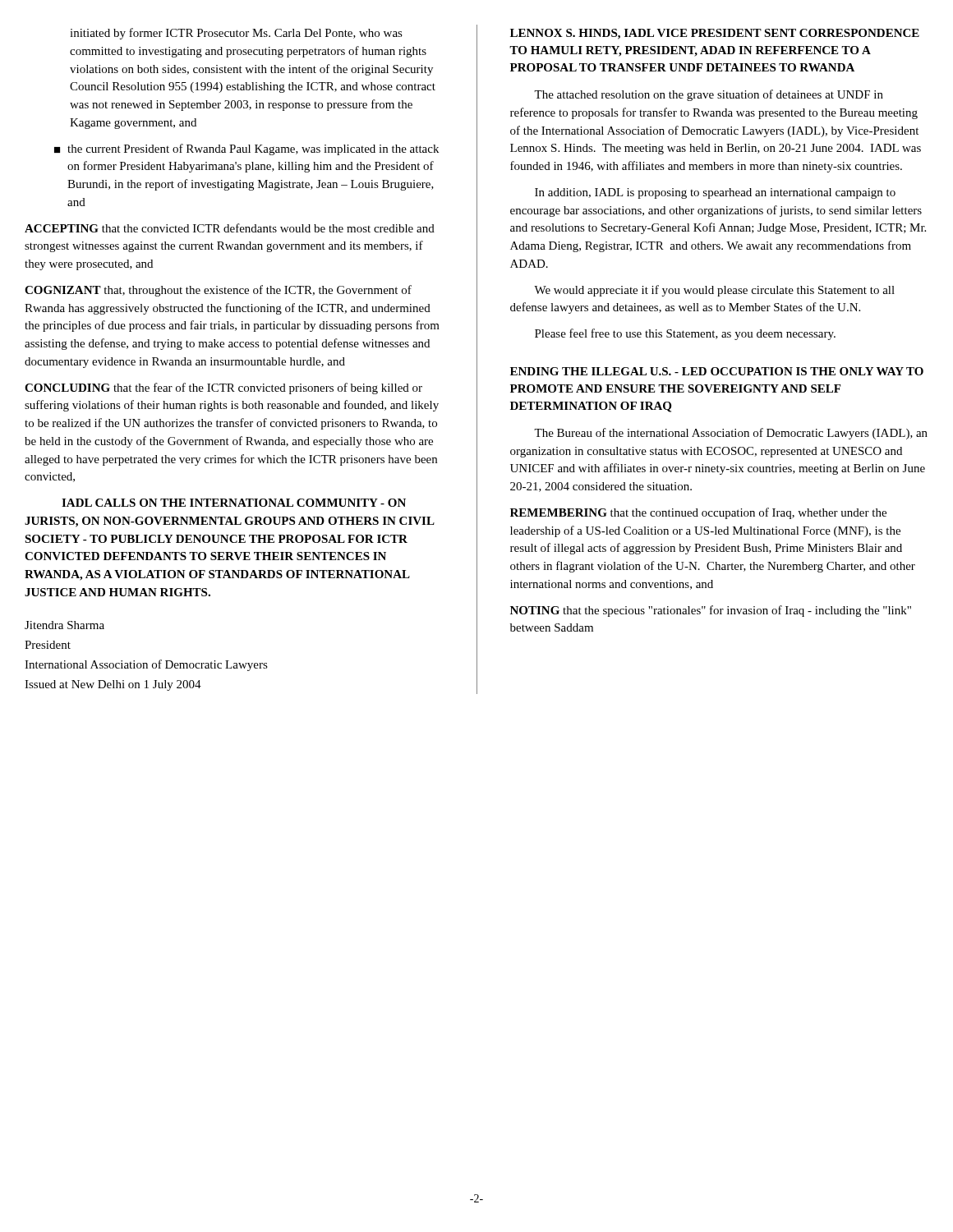Screen dimensions: 1232x953
Task: Click the passage that begins "In addition, IADL"
Action: [x=718, y=228]
